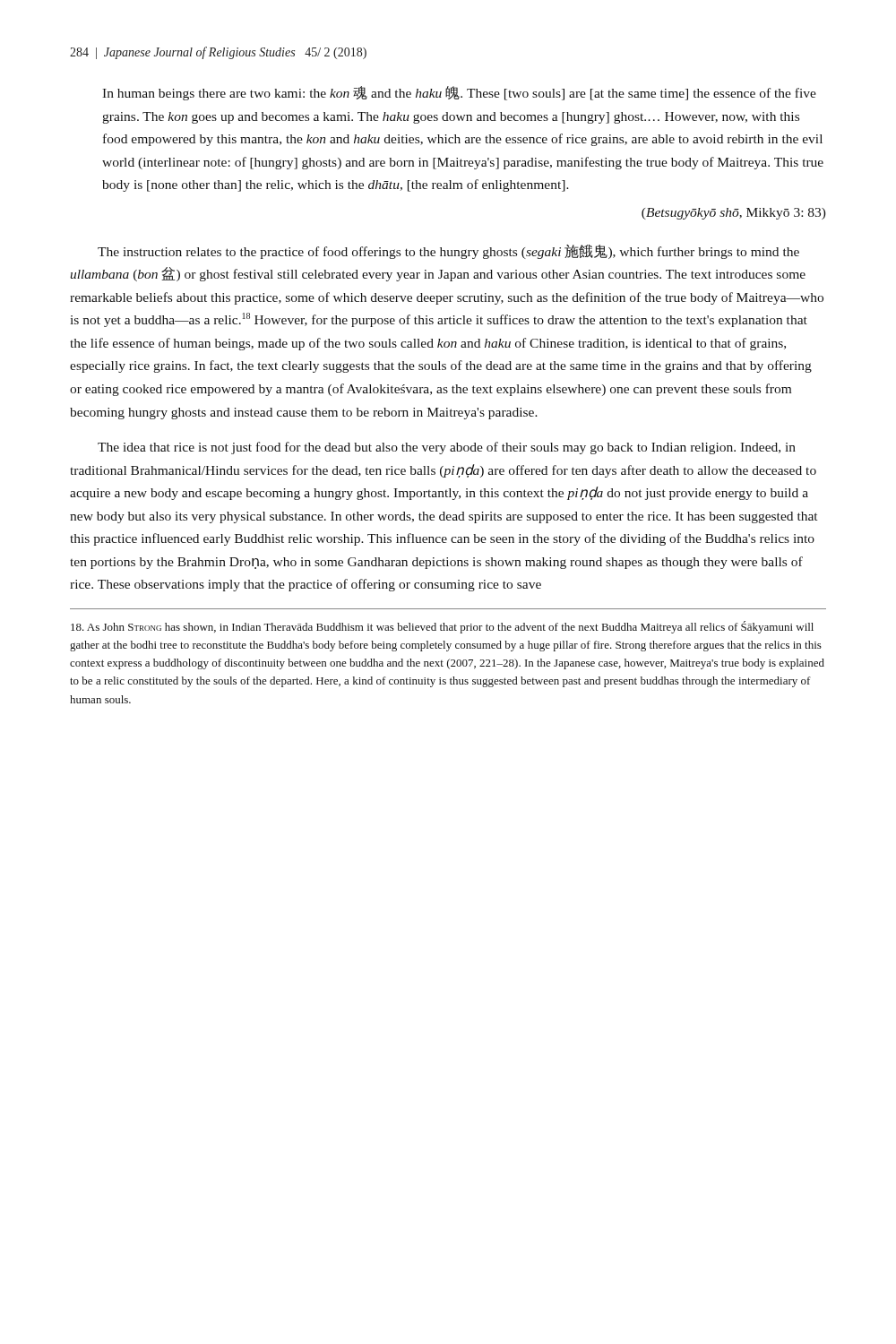Image resolution: width=896 pixels, height=1344 pixels.
Task: Find "(Betsugyōkyō shō, Mikkyō 3: 83)" on this page
Action: pyautogui.click(x=734, y=212)
